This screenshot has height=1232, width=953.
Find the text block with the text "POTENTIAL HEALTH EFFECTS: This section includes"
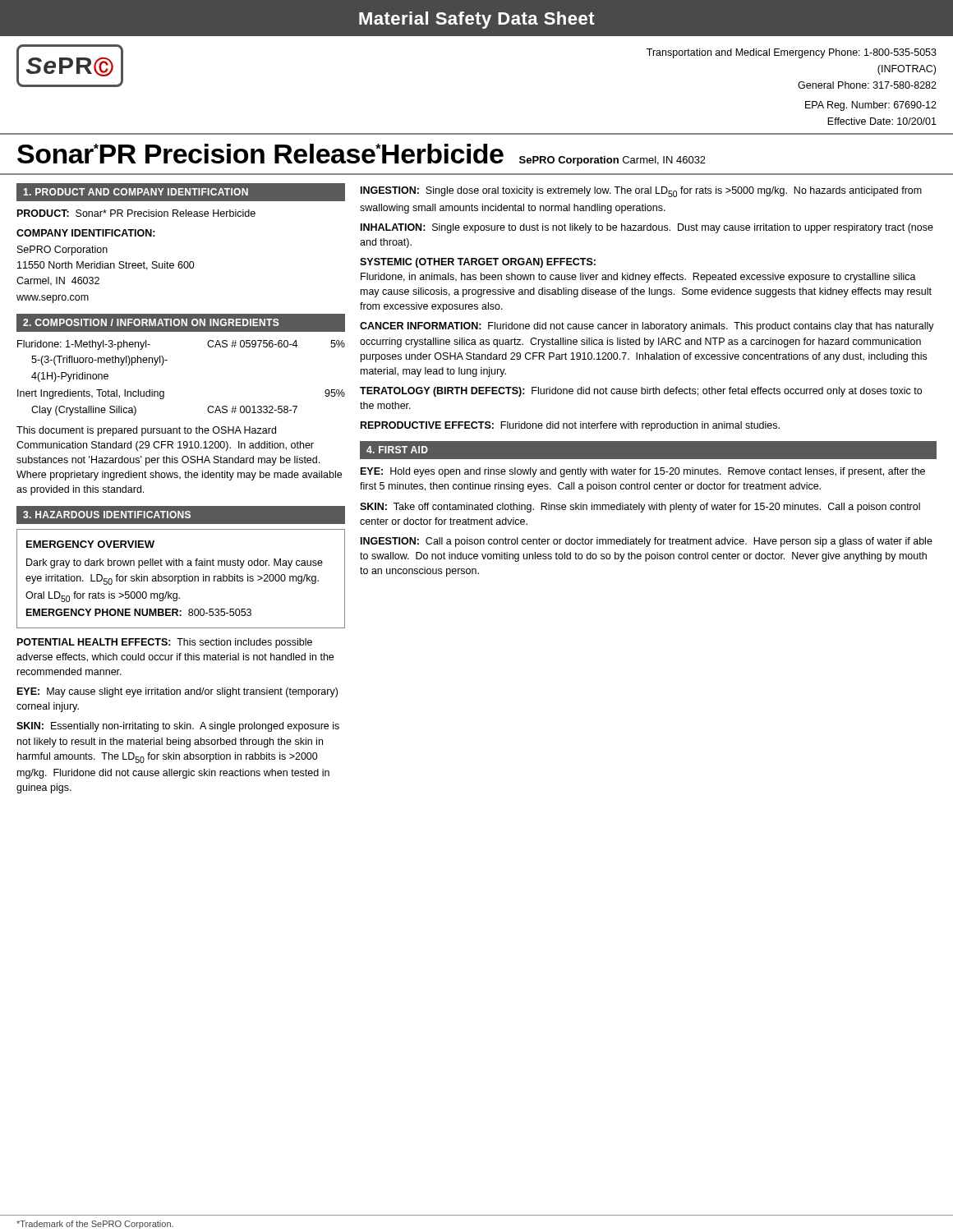(175, 657)
